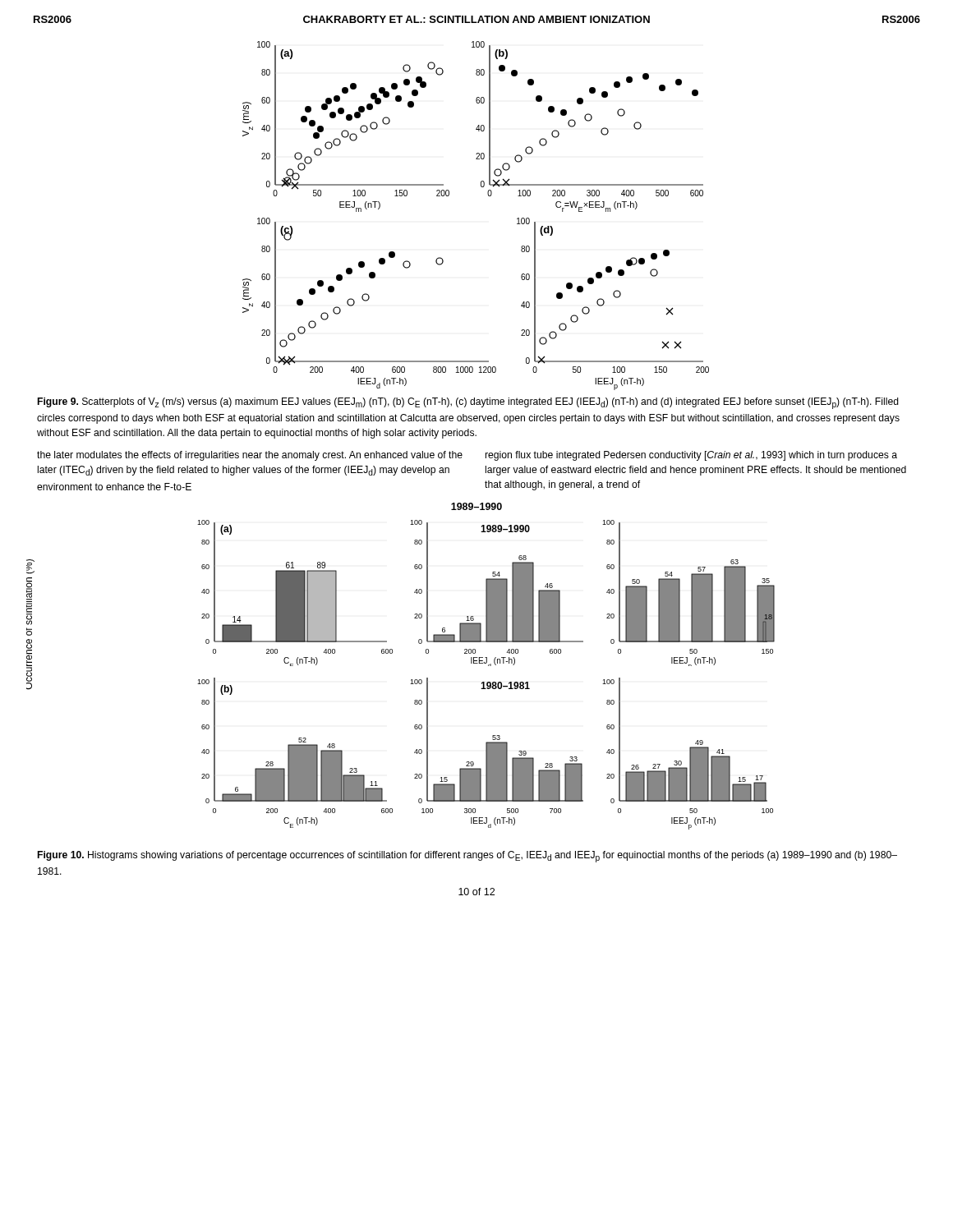
Task: Find the caption on this page that starts "Figure 10. Histograms"
Action: [467, 863]
